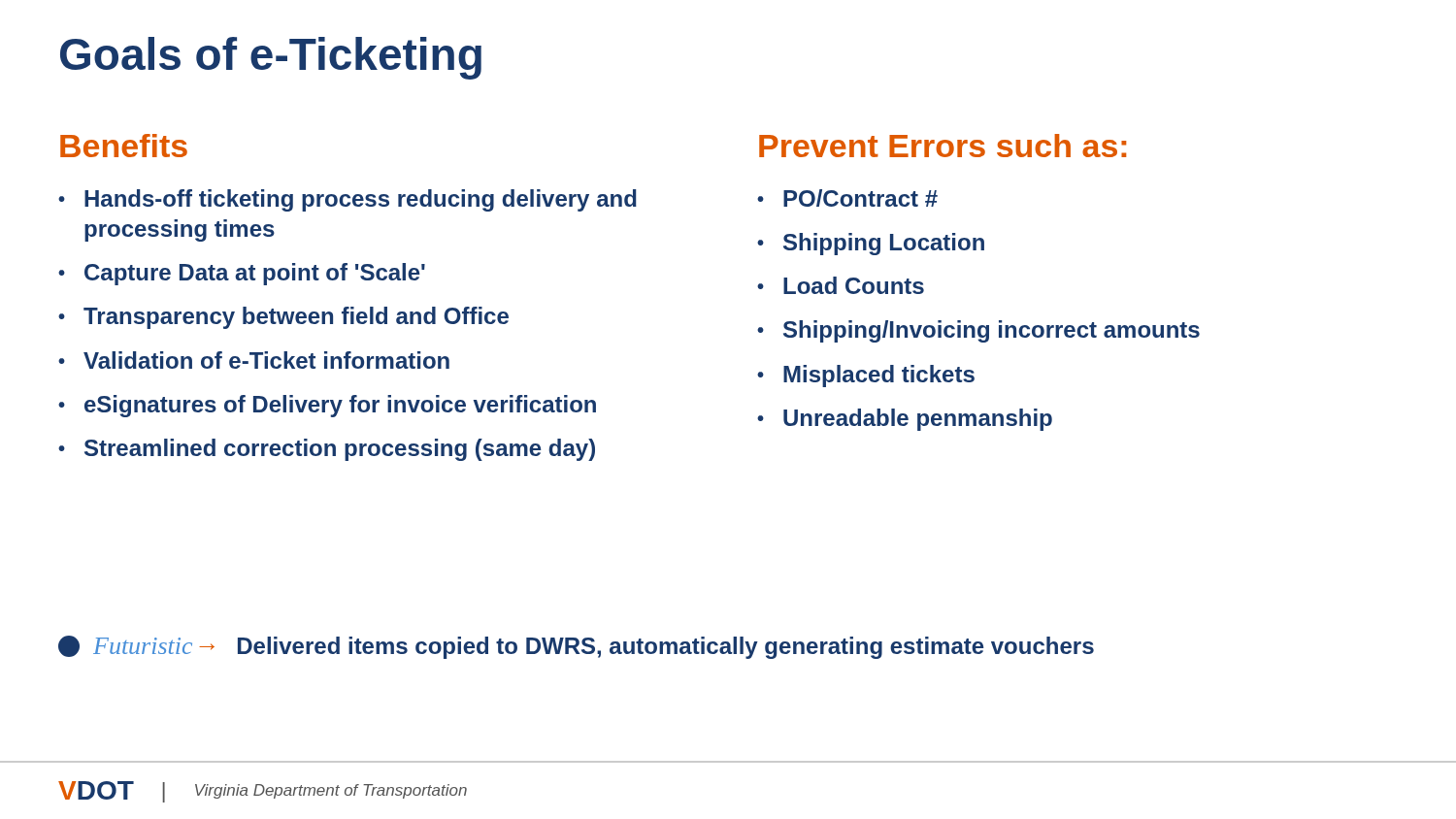Locate the element starting "• Transparency between field and Office"

point(379,316)
